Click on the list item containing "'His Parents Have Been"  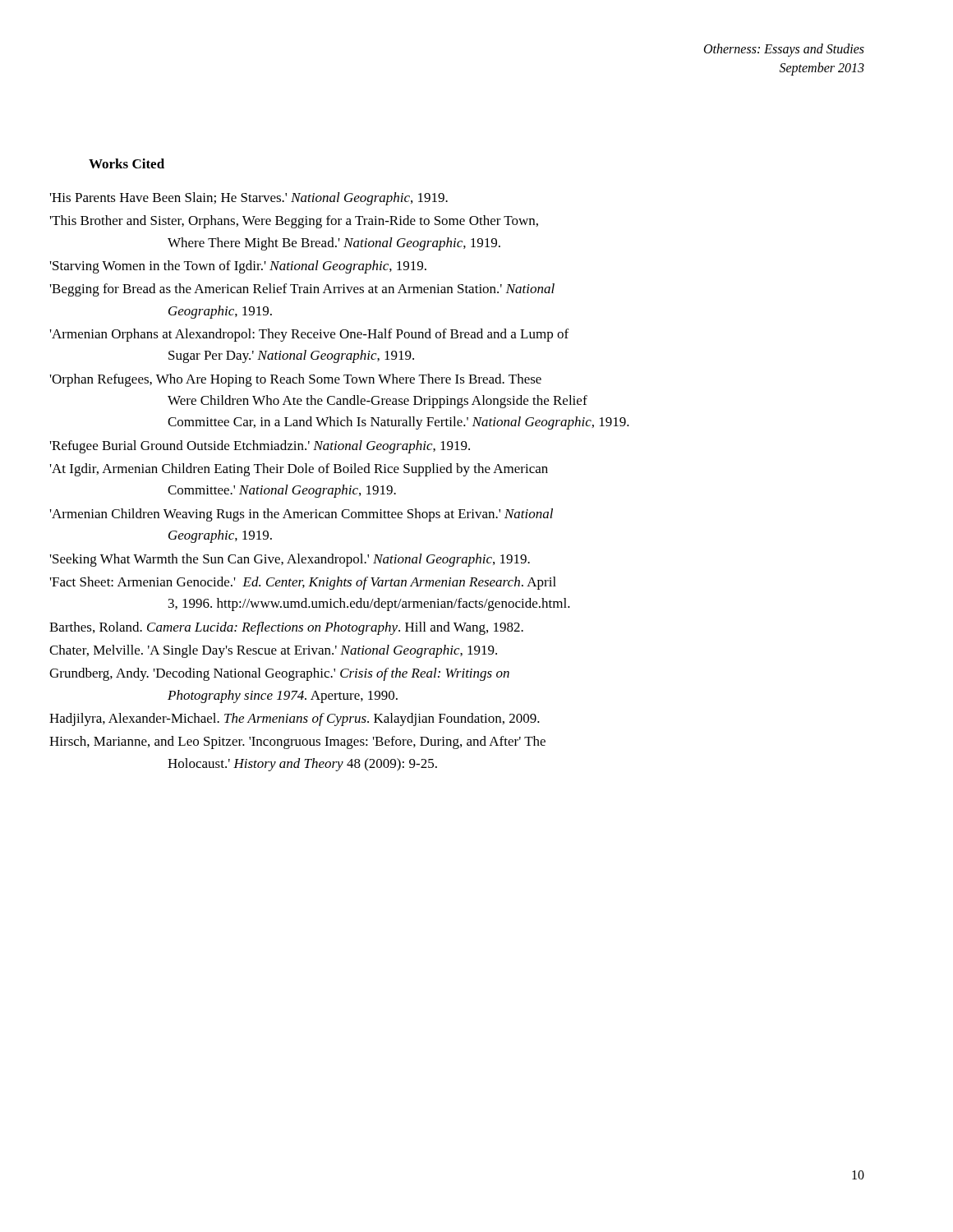click(x=268, y=199)
